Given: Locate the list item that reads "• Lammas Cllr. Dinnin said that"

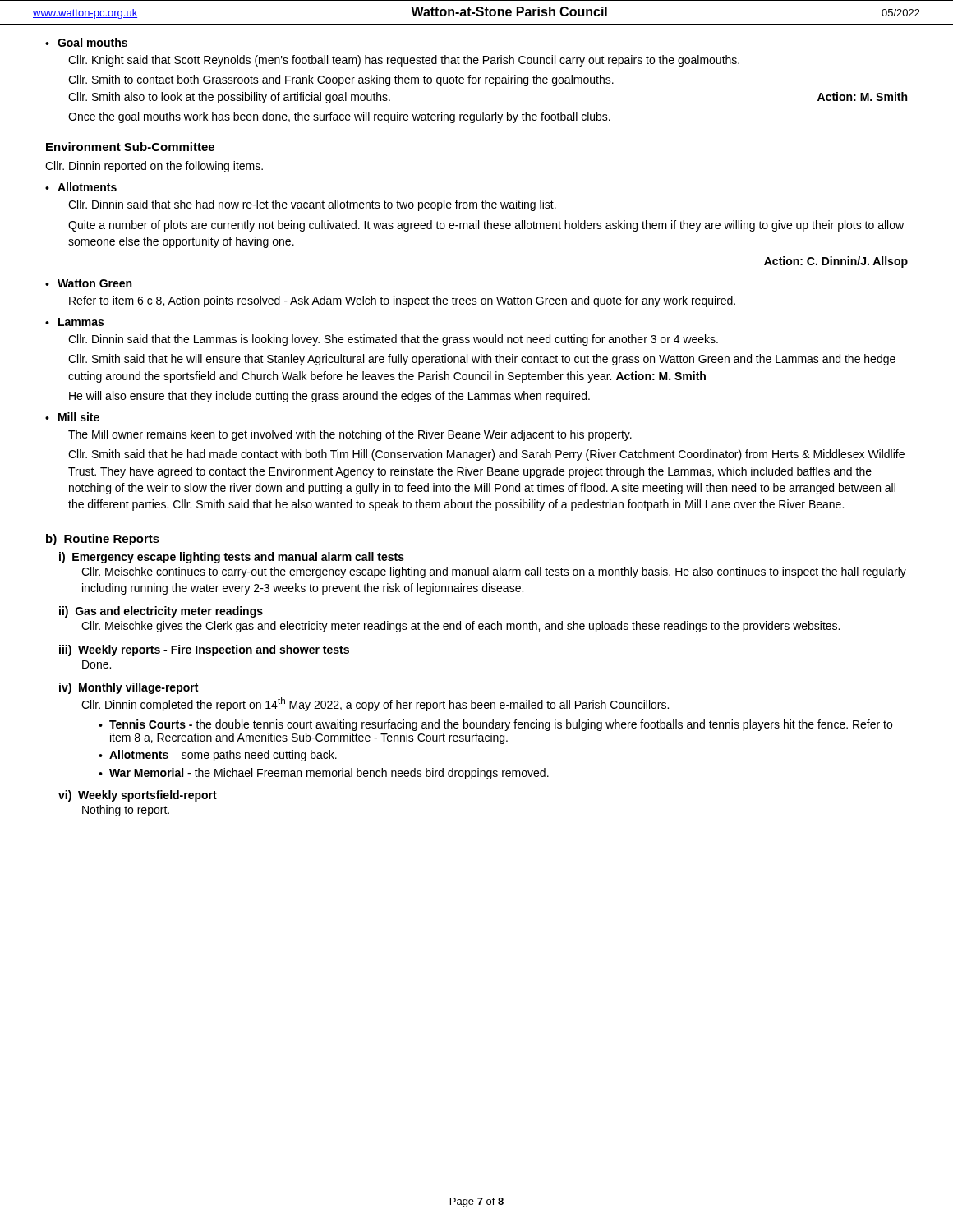Looking at the screenshot, I should click(476, 360).
